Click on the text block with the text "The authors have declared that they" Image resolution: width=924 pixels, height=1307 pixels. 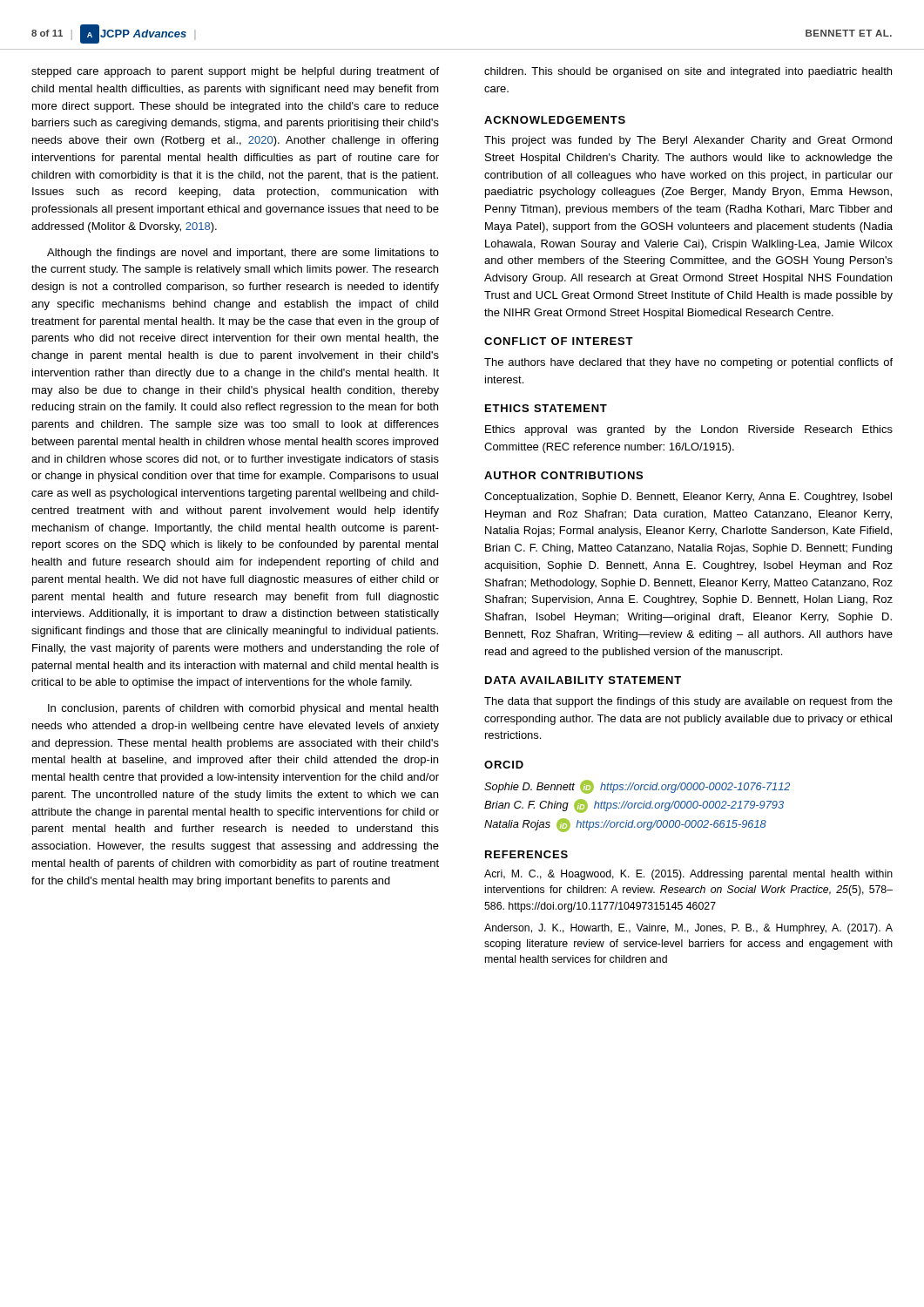coord(688,371)
